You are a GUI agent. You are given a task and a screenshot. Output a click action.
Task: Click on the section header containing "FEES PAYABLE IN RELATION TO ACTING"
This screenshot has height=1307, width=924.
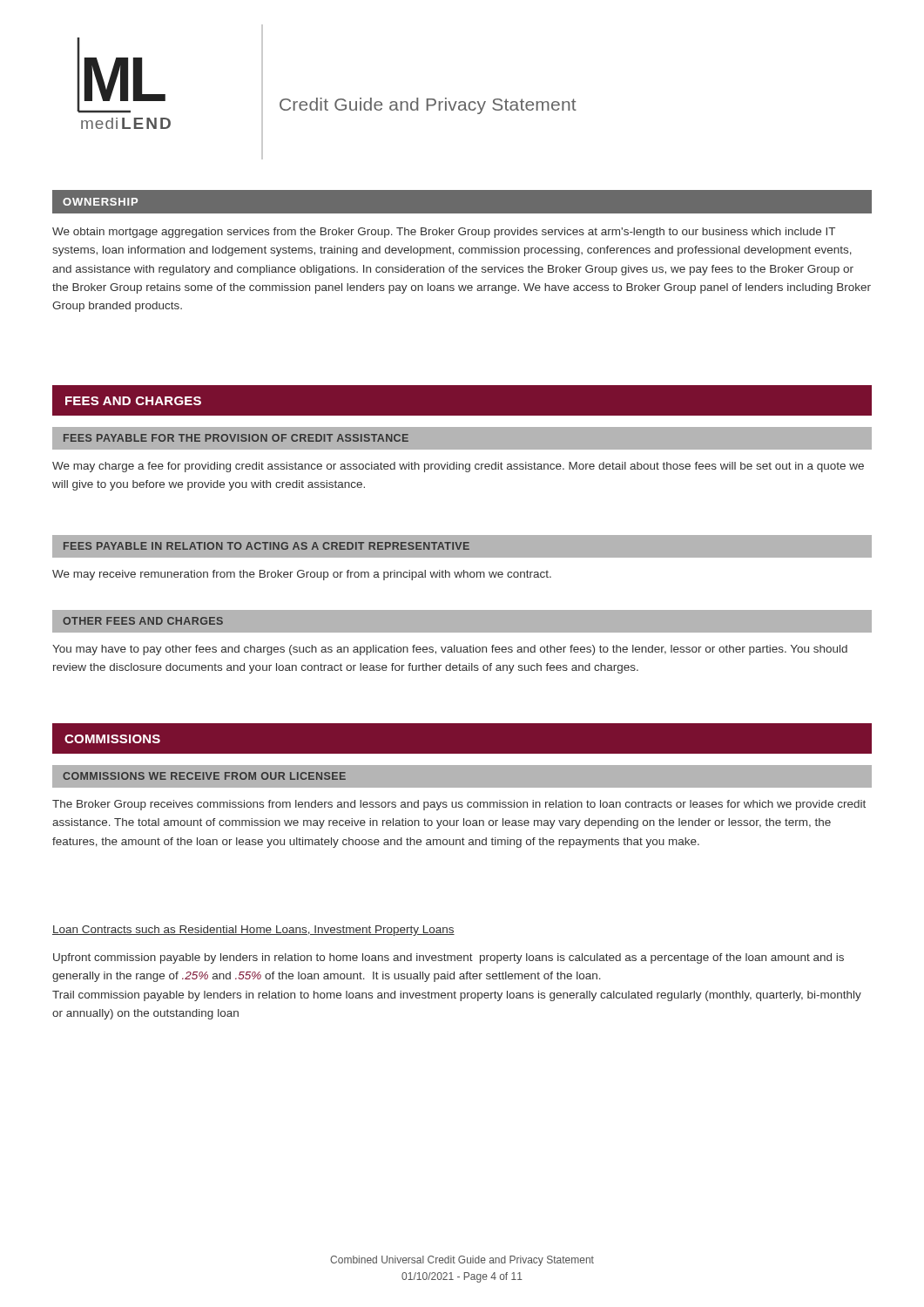(x=266, y=546)
